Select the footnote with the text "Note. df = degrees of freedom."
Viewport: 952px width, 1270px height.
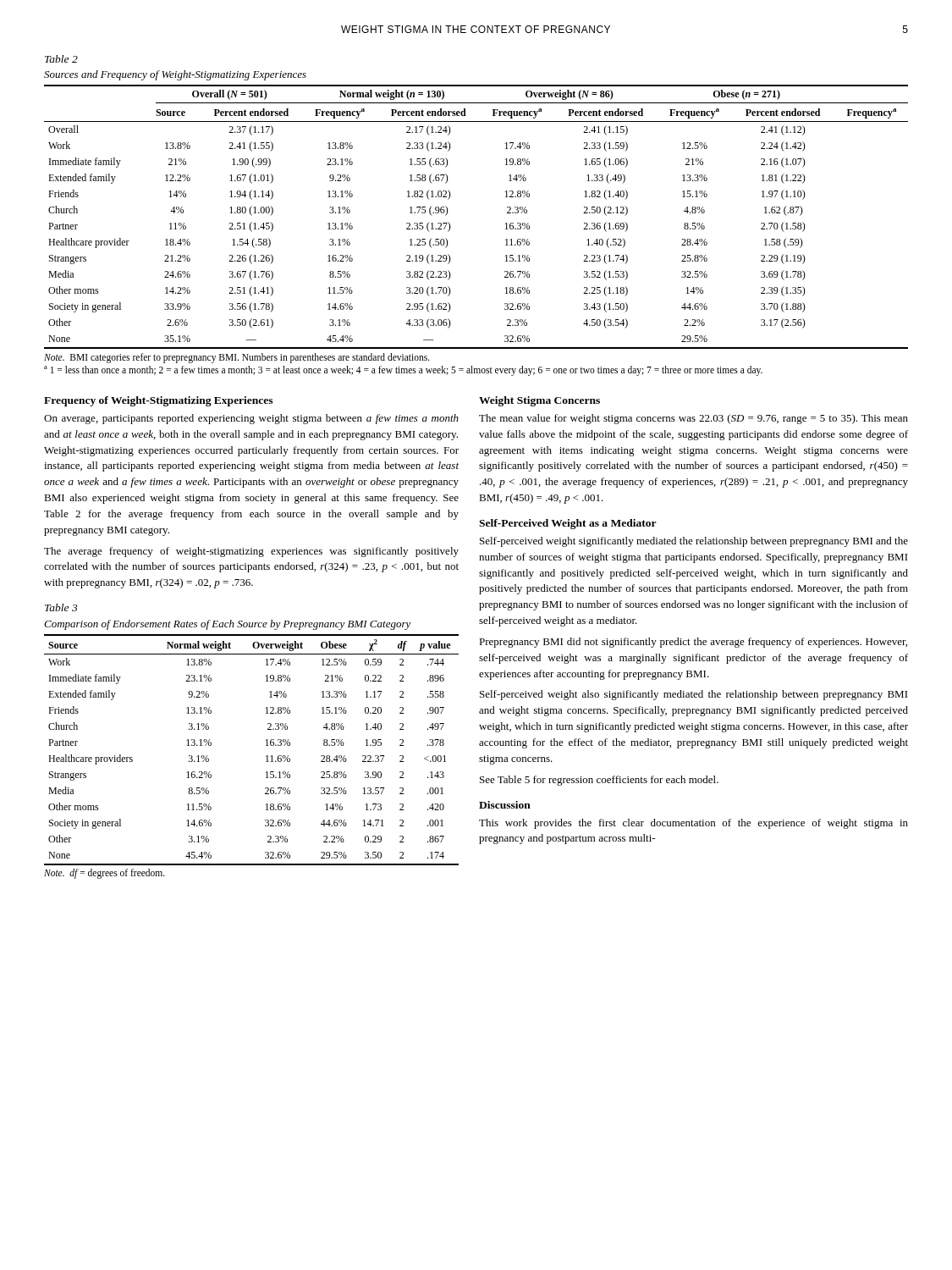[x=105, y=873]
